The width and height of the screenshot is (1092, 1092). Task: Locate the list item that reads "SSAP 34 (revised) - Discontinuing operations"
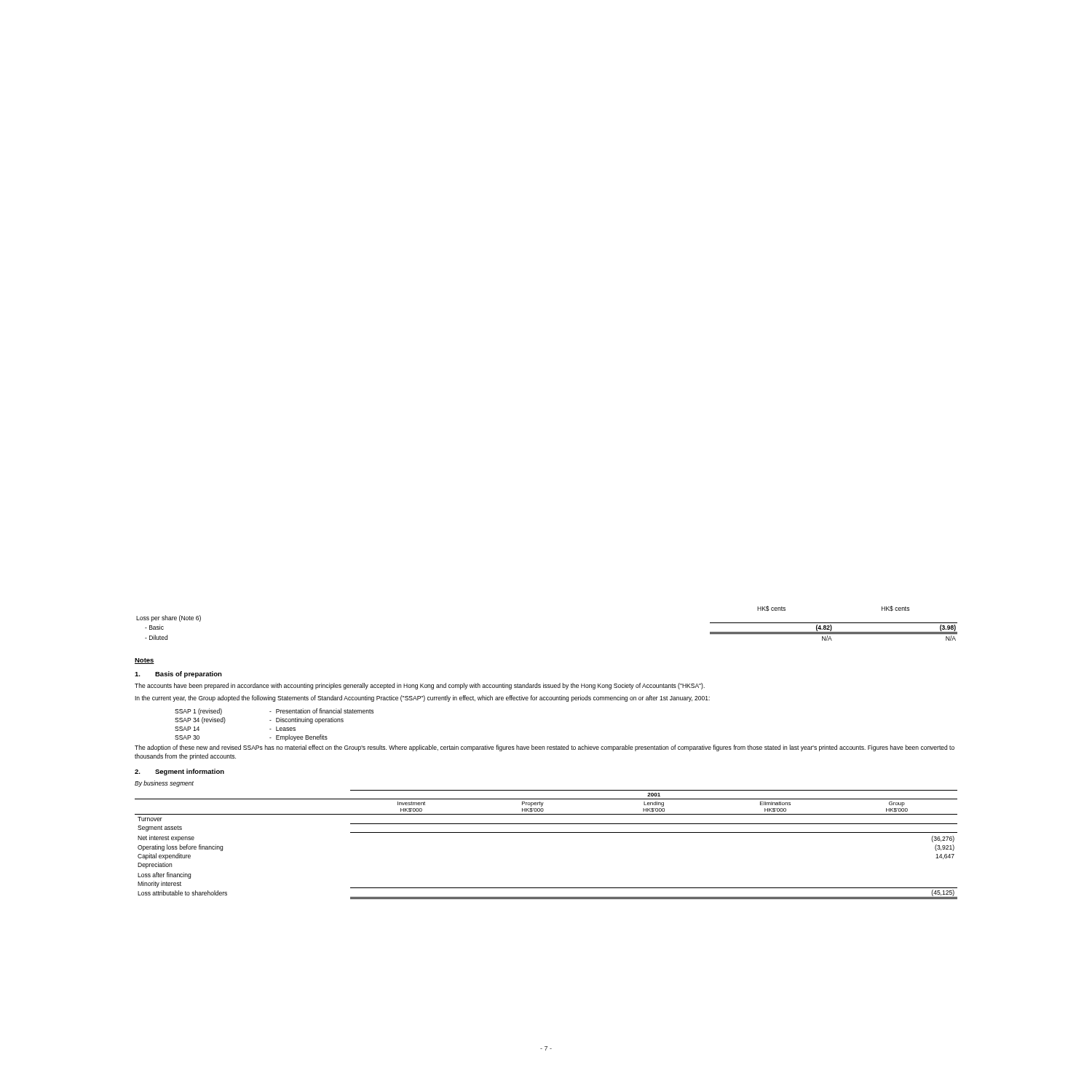(x=259, y=720)
